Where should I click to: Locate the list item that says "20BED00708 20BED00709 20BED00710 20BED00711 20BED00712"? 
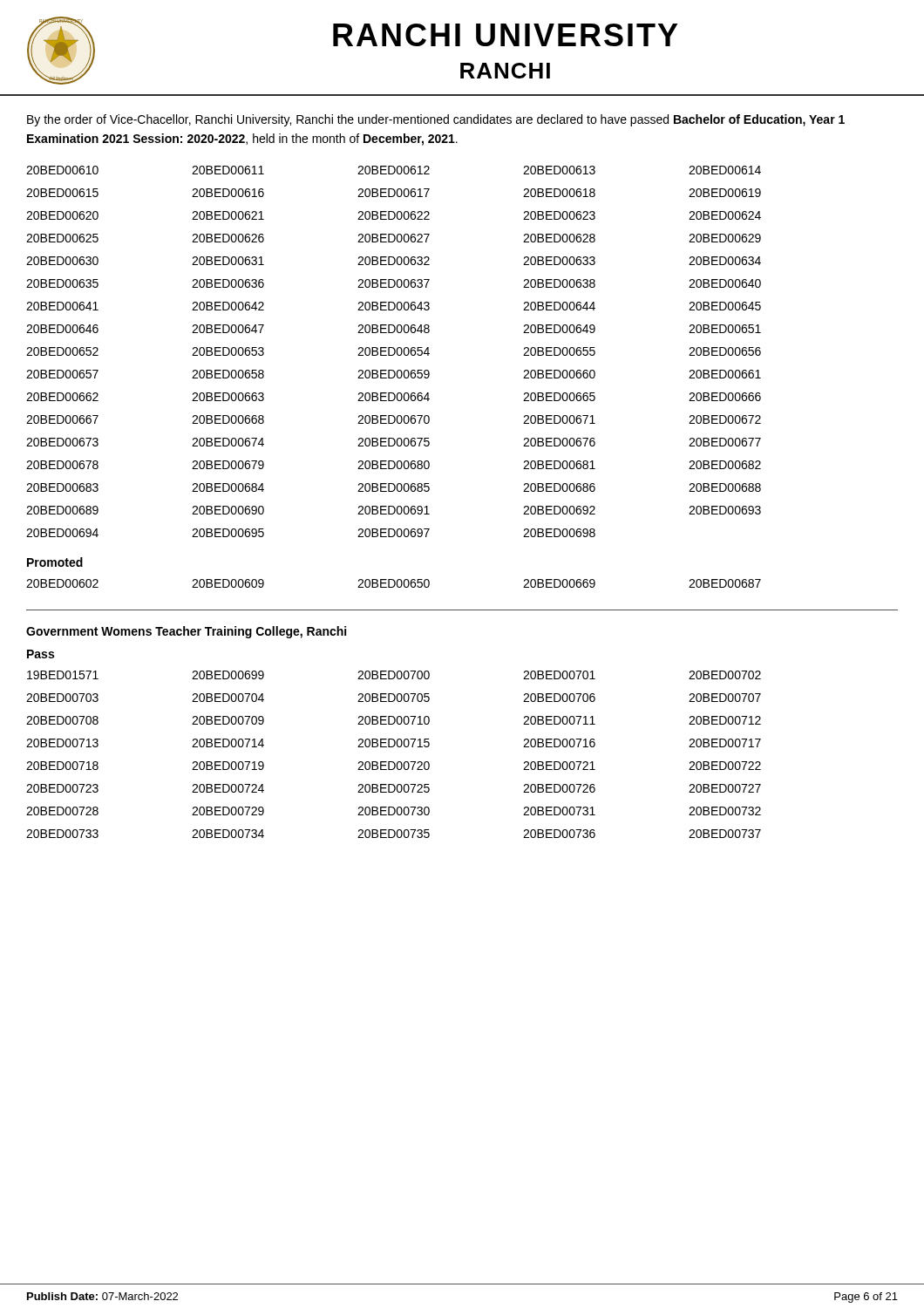click(440, 720)
